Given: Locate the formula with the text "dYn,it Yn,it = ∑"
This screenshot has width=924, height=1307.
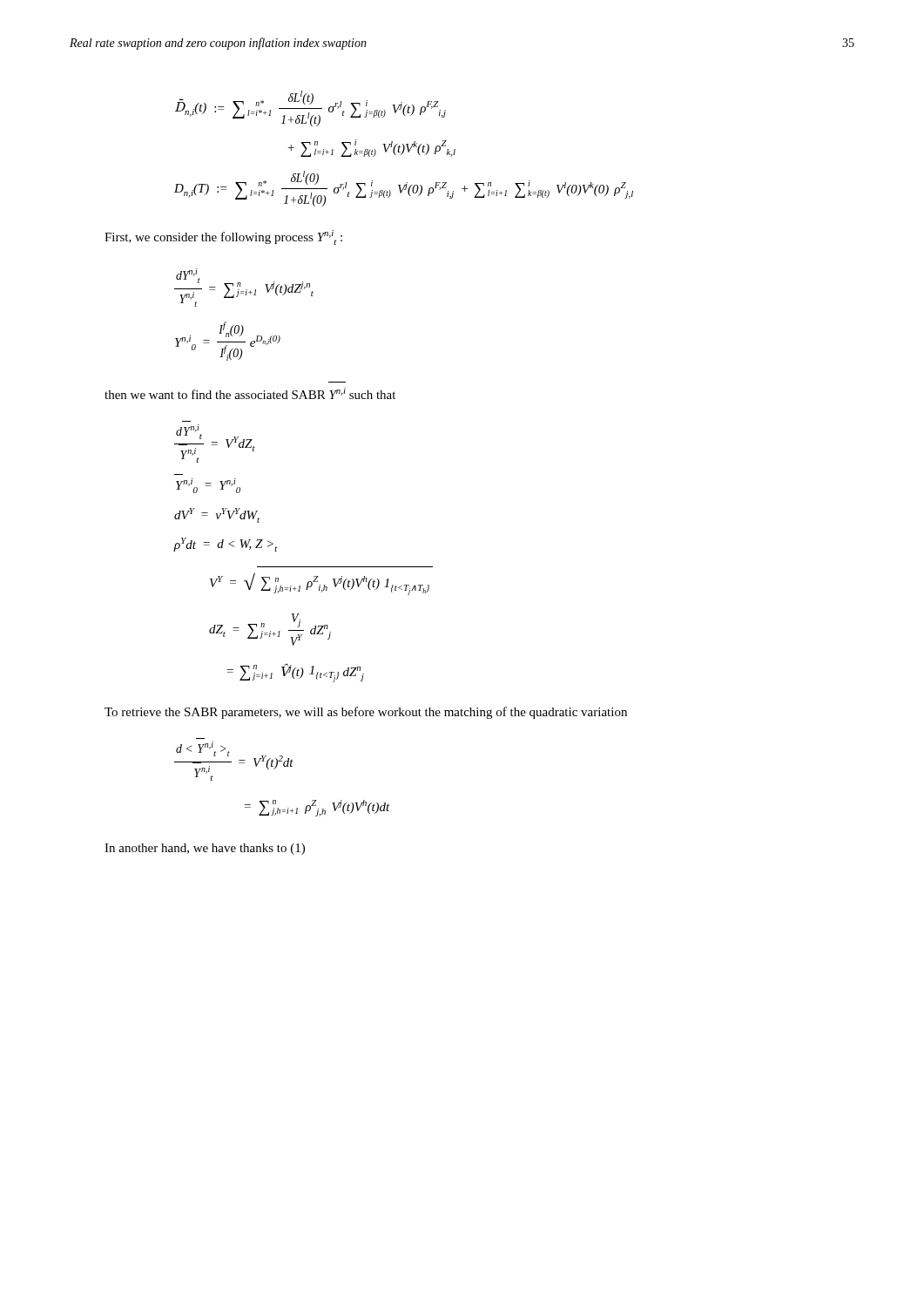Looking at the screenshot, I should click(244, 288).
